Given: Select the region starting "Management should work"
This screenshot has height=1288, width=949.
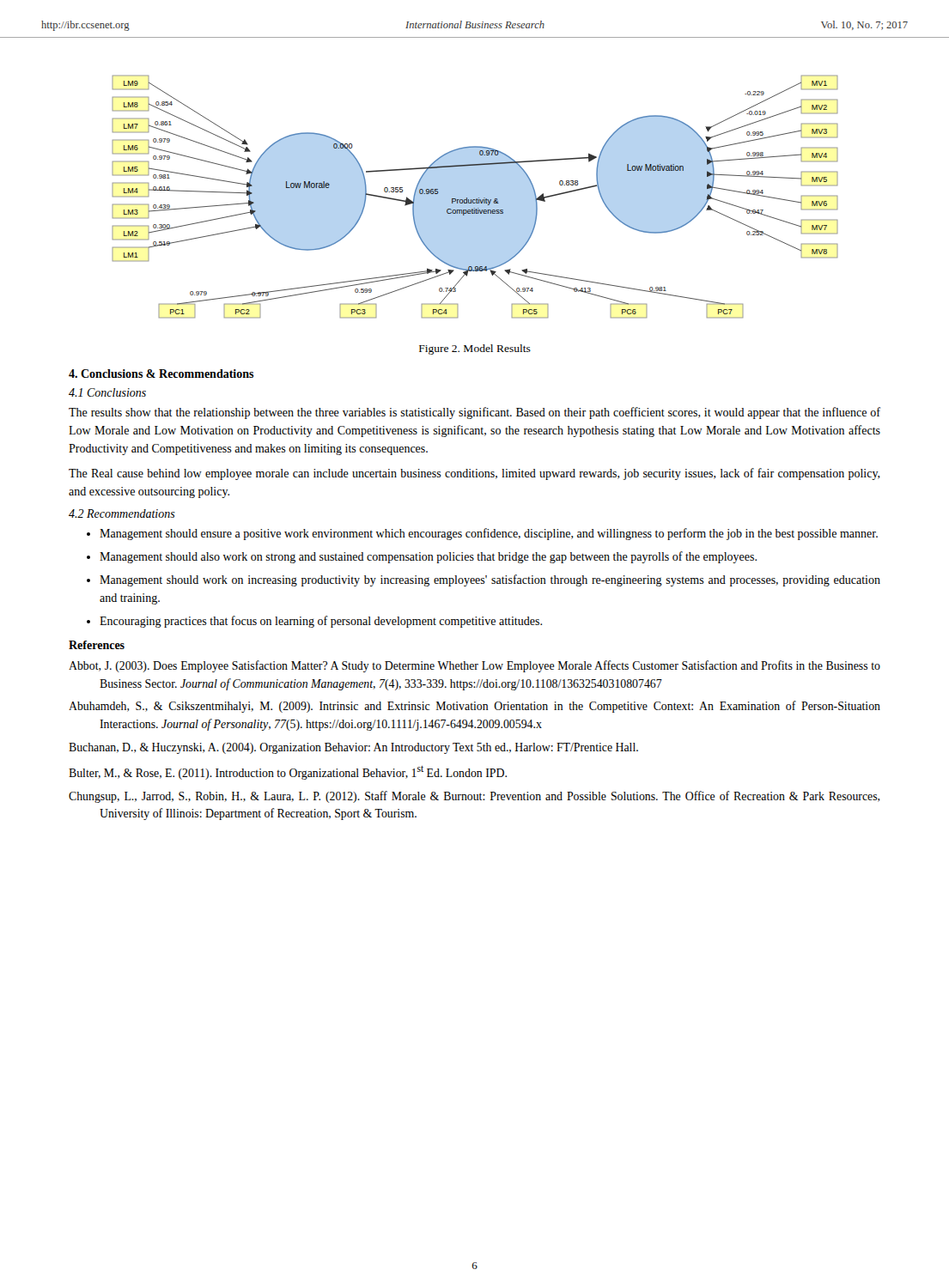Looking at the screenshot, I should point(490,589).
